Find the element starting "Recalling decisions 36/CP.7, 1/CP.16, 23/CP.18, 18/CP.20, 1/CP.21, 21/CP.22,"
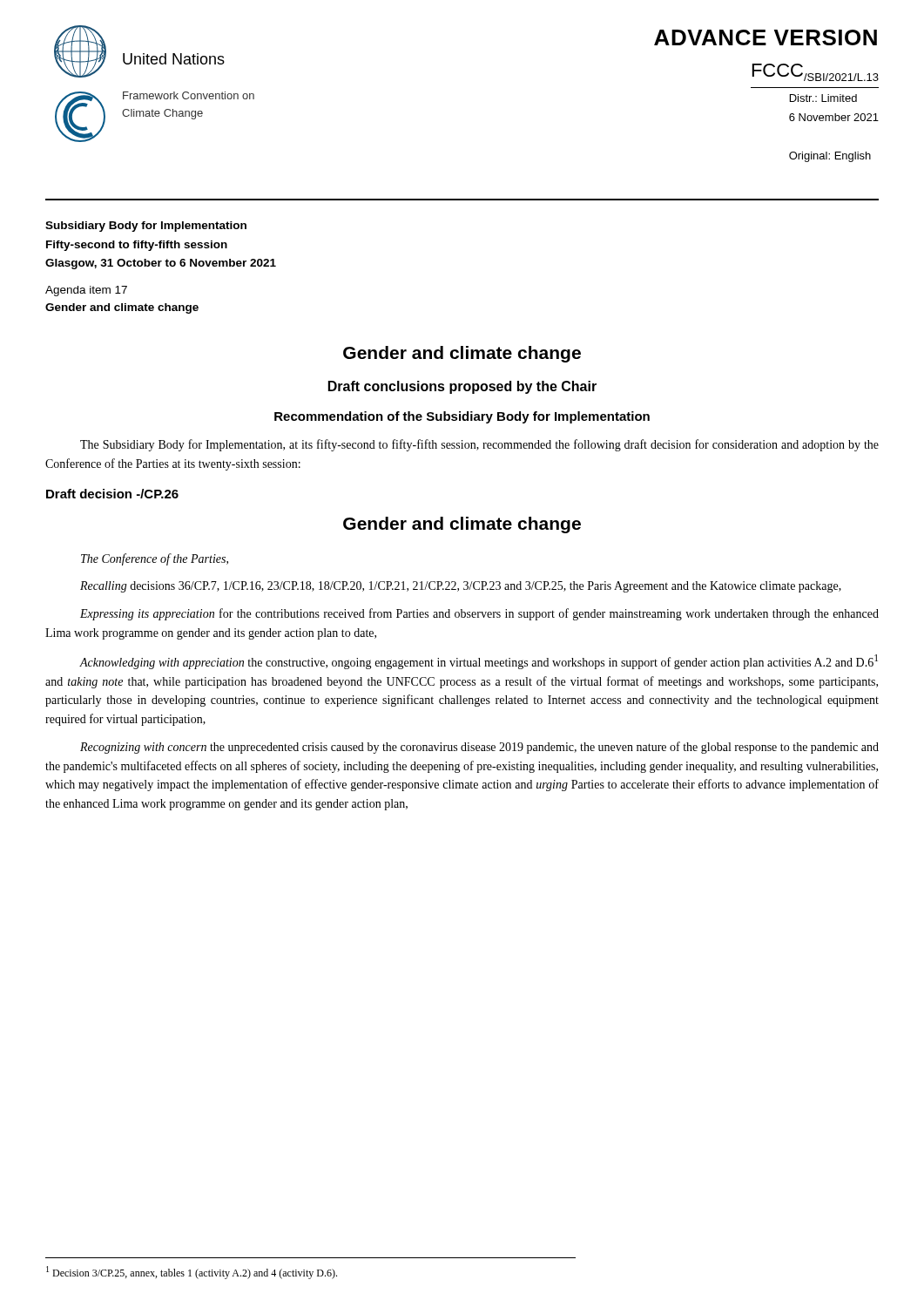 [461, 586]
